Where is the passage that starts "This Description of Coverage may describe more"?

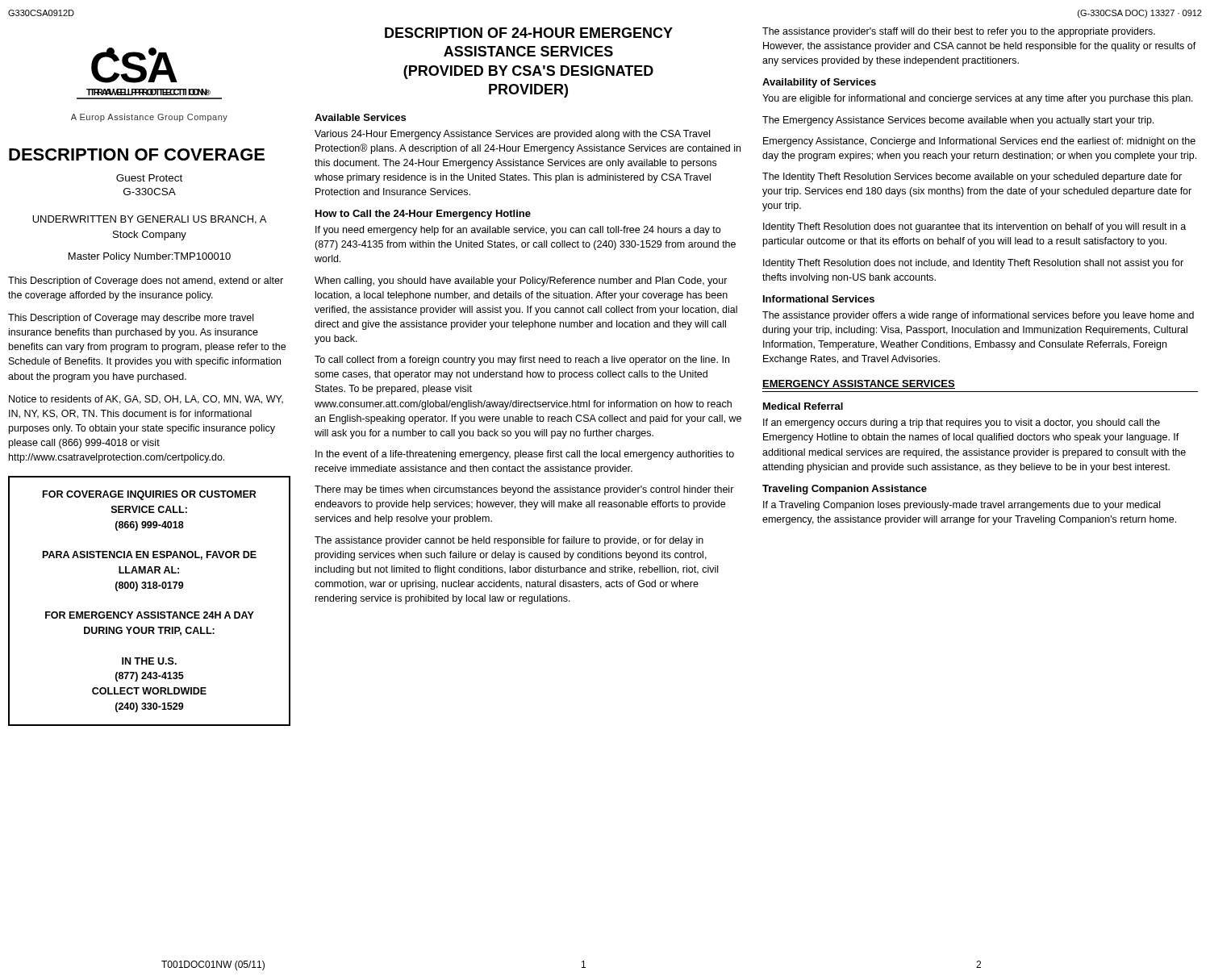(149, 347)
